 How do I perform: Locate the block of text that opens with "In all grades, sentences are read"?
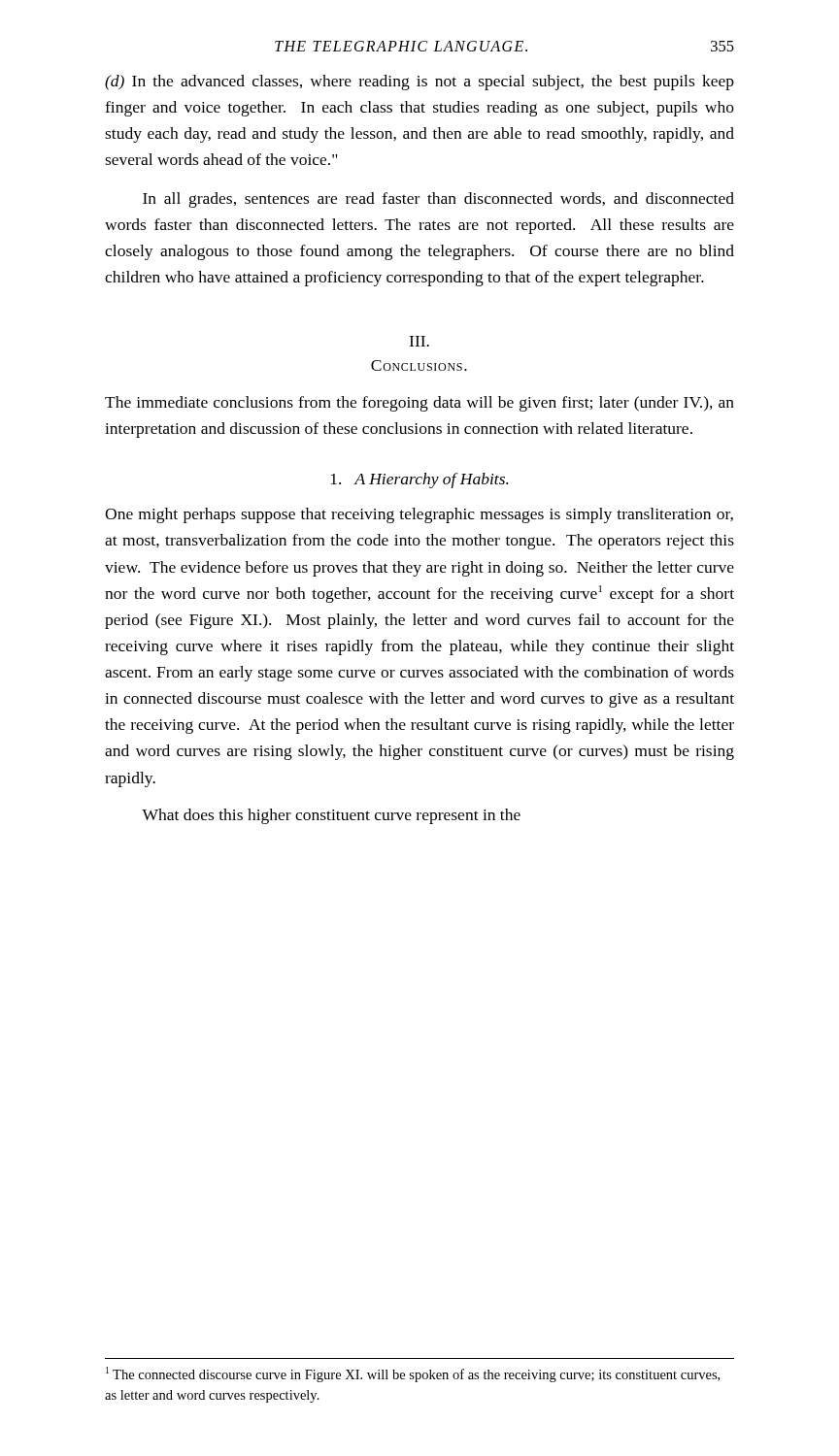pyautogui.click(x=420, y=238)
